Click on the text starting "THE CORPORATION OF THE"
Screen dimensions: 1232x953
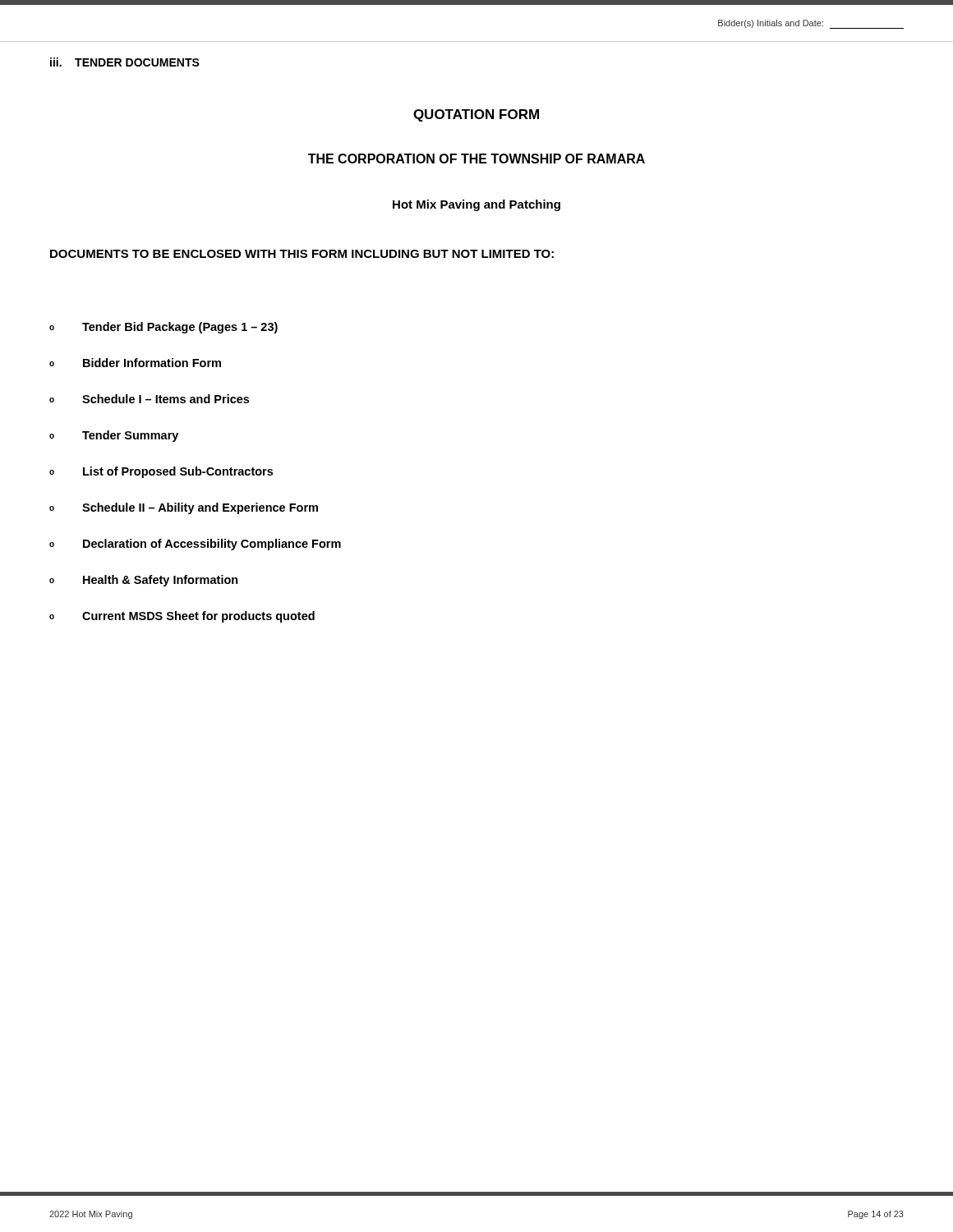pos(476,159)
